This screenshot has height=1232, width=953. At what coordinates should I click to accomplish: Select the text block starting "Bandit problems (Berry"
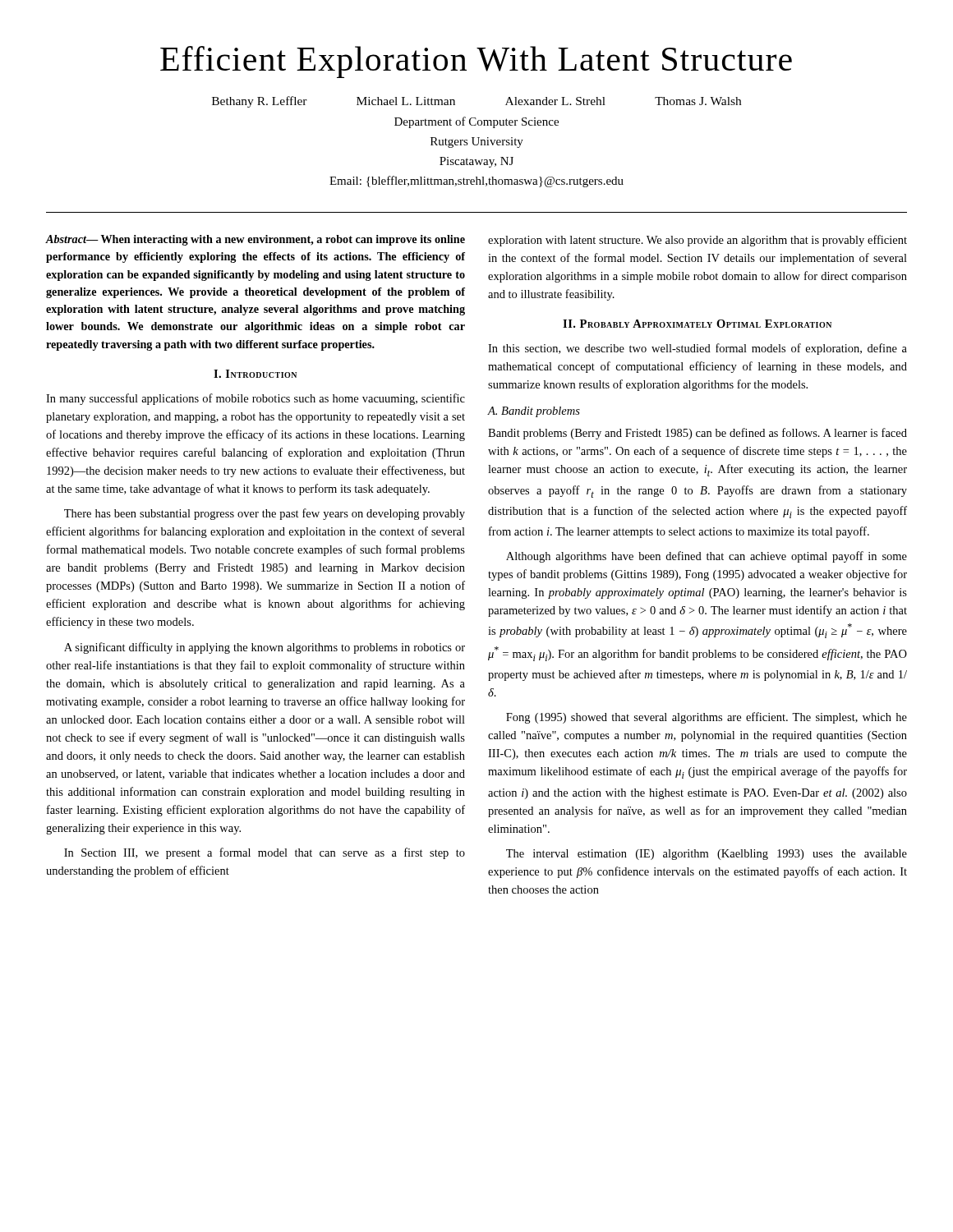tap(698, 661)
